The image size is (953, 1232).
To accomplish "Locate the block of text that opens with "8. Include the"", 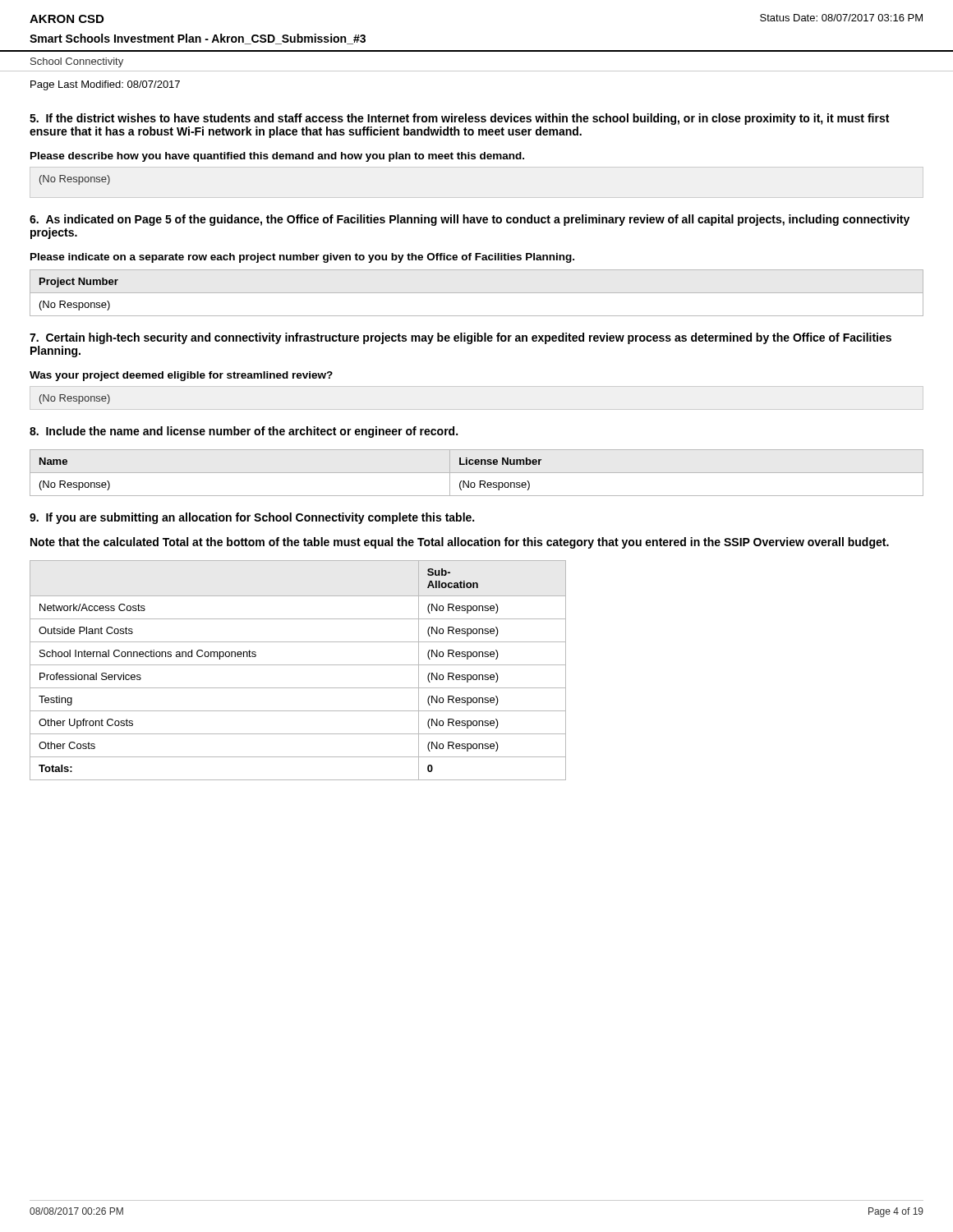I will [476, 460].
